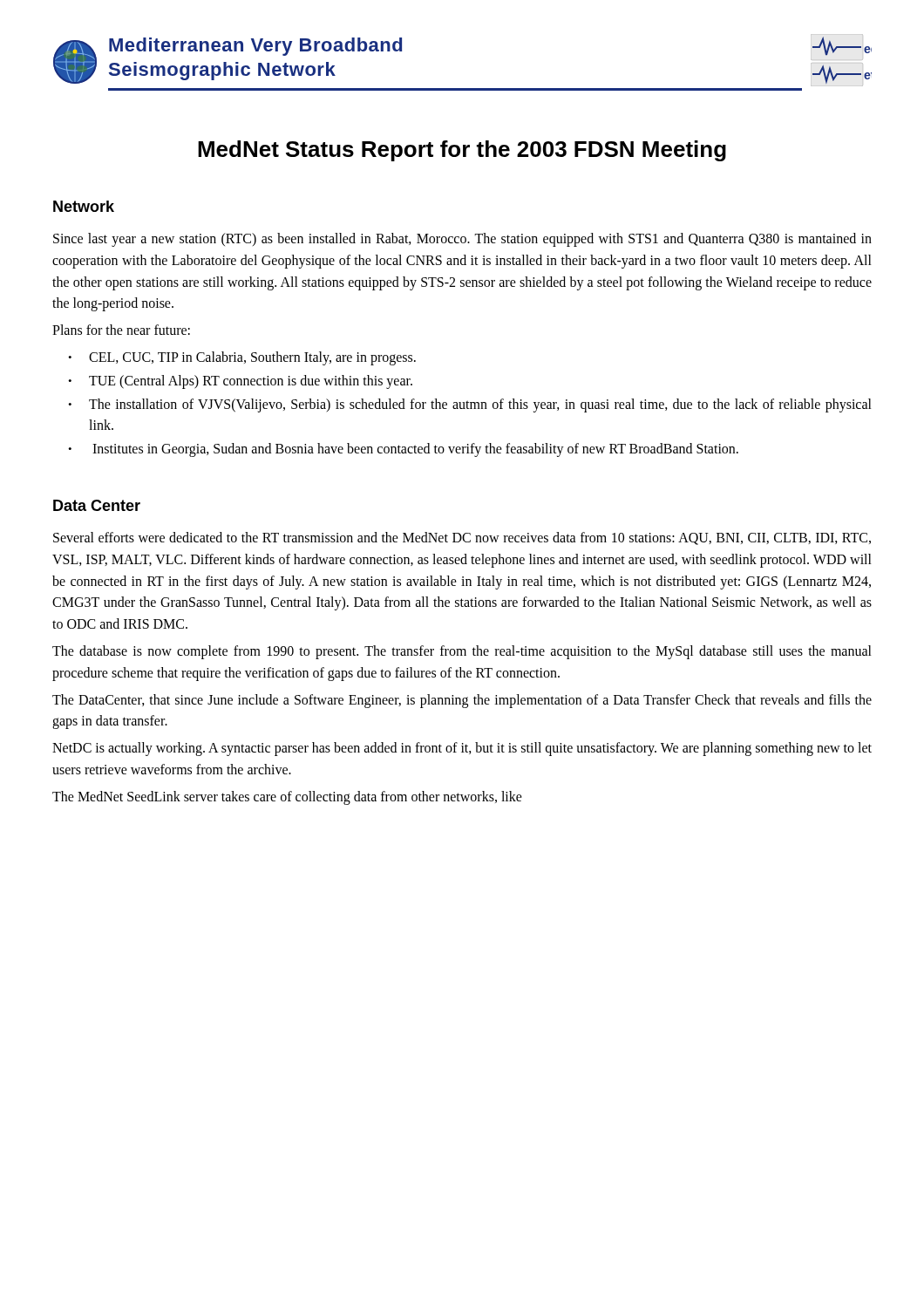
Task: Click on the list item containing "• TUE (Central Alps) RT connection is due"
Action: pyautogui.click(x=240, y=382)
